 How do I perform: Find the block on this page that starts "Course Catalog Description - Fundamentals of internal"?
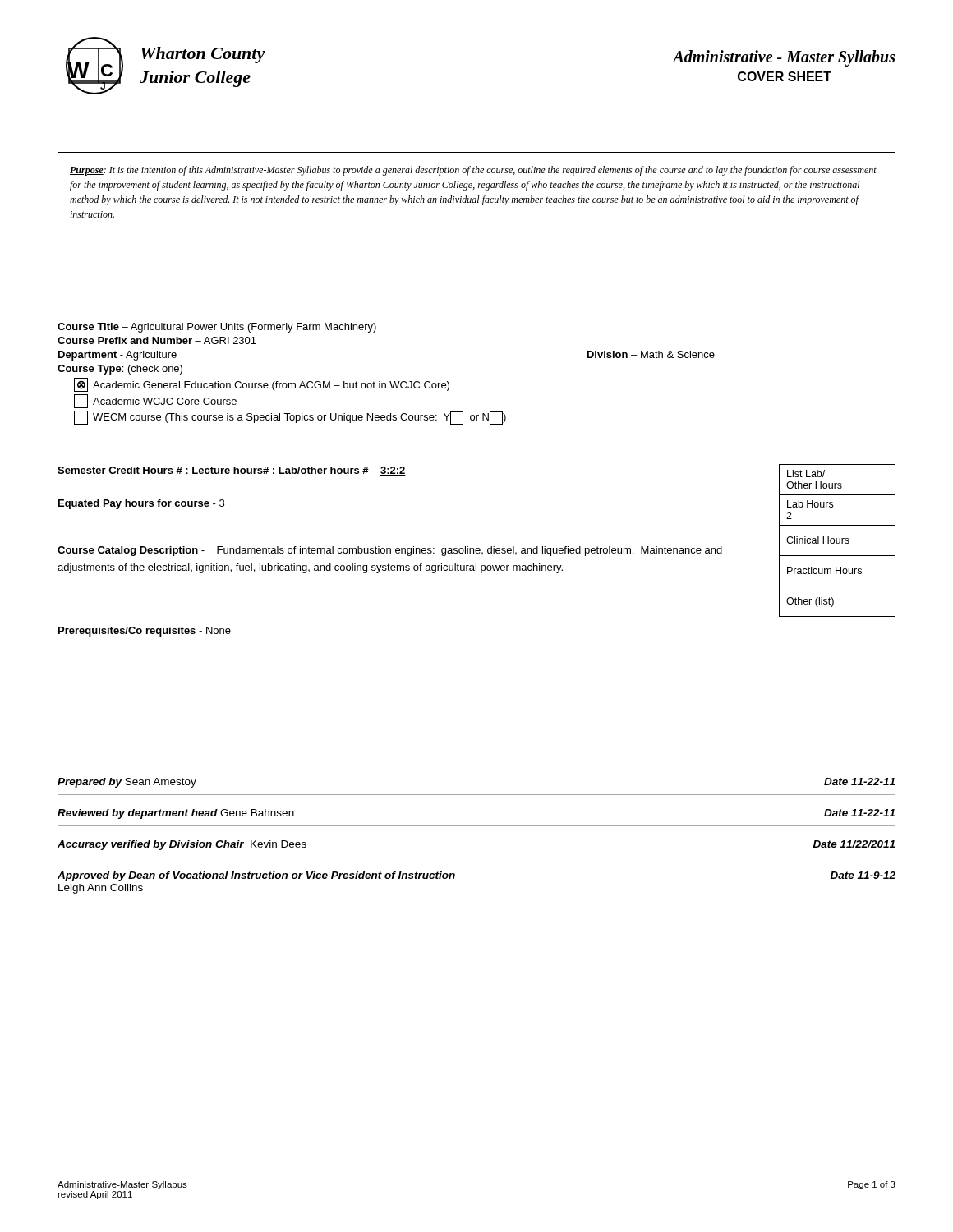click(x=390, y=558)
